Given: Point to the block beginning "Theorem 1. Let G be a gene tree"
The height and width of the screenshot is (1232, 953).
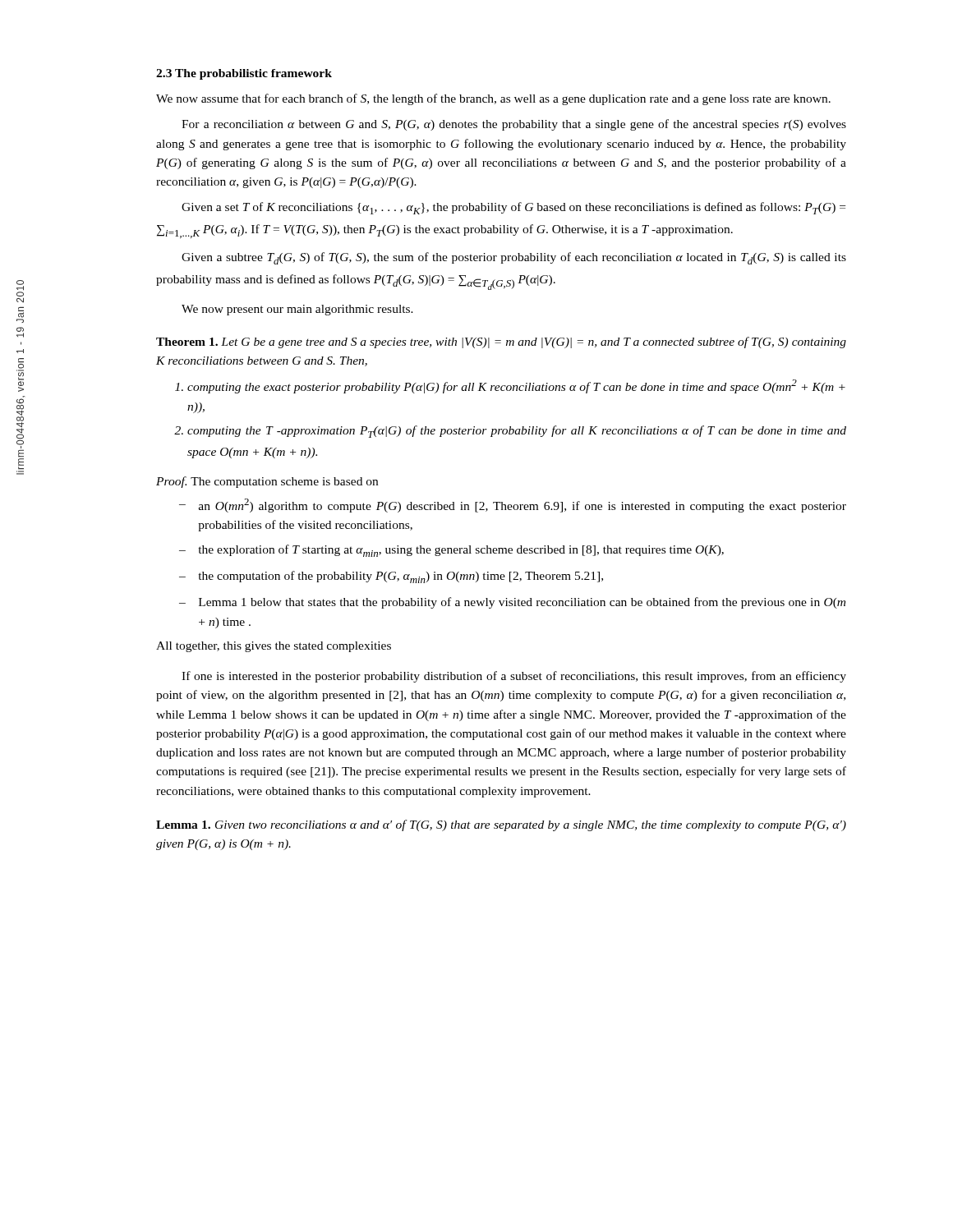Looking at the screenshot, I should (501, 351).
